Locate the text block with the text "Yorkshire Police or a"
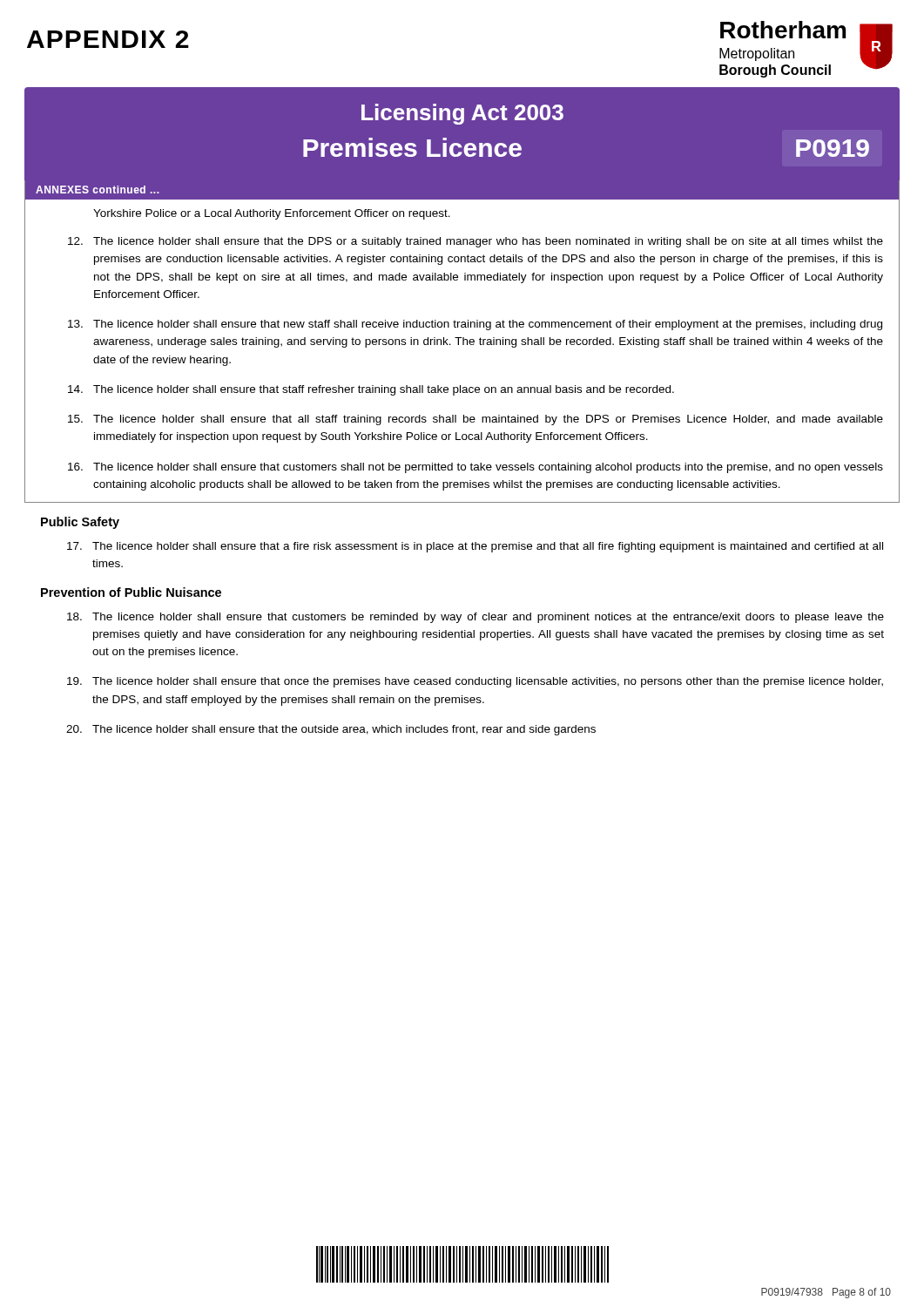 click(x=272, y=213)
